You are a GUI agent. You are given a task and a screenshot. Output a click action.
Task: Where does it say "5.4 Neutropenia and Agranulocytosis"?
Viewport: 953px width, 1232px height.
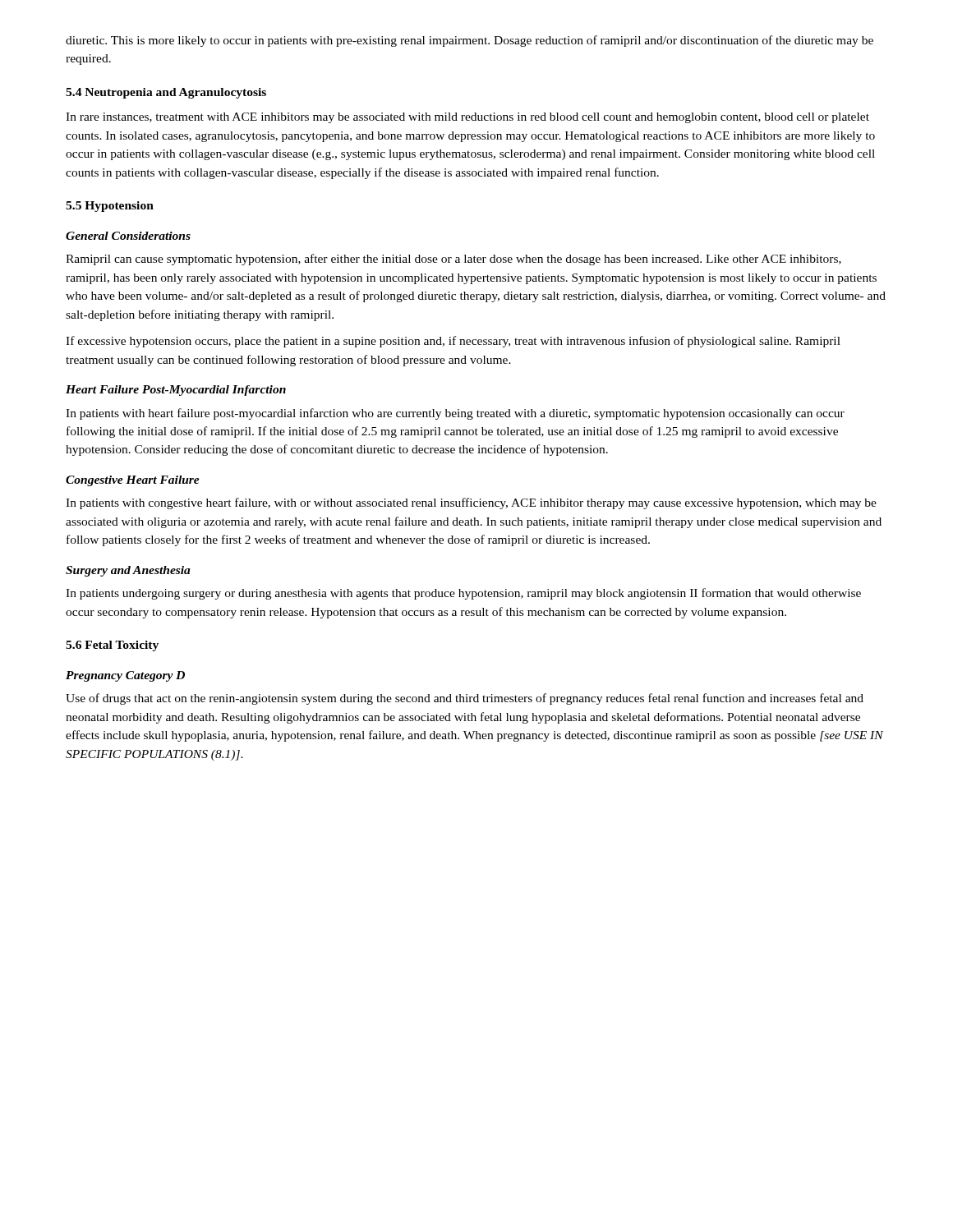tap(166, 93)
